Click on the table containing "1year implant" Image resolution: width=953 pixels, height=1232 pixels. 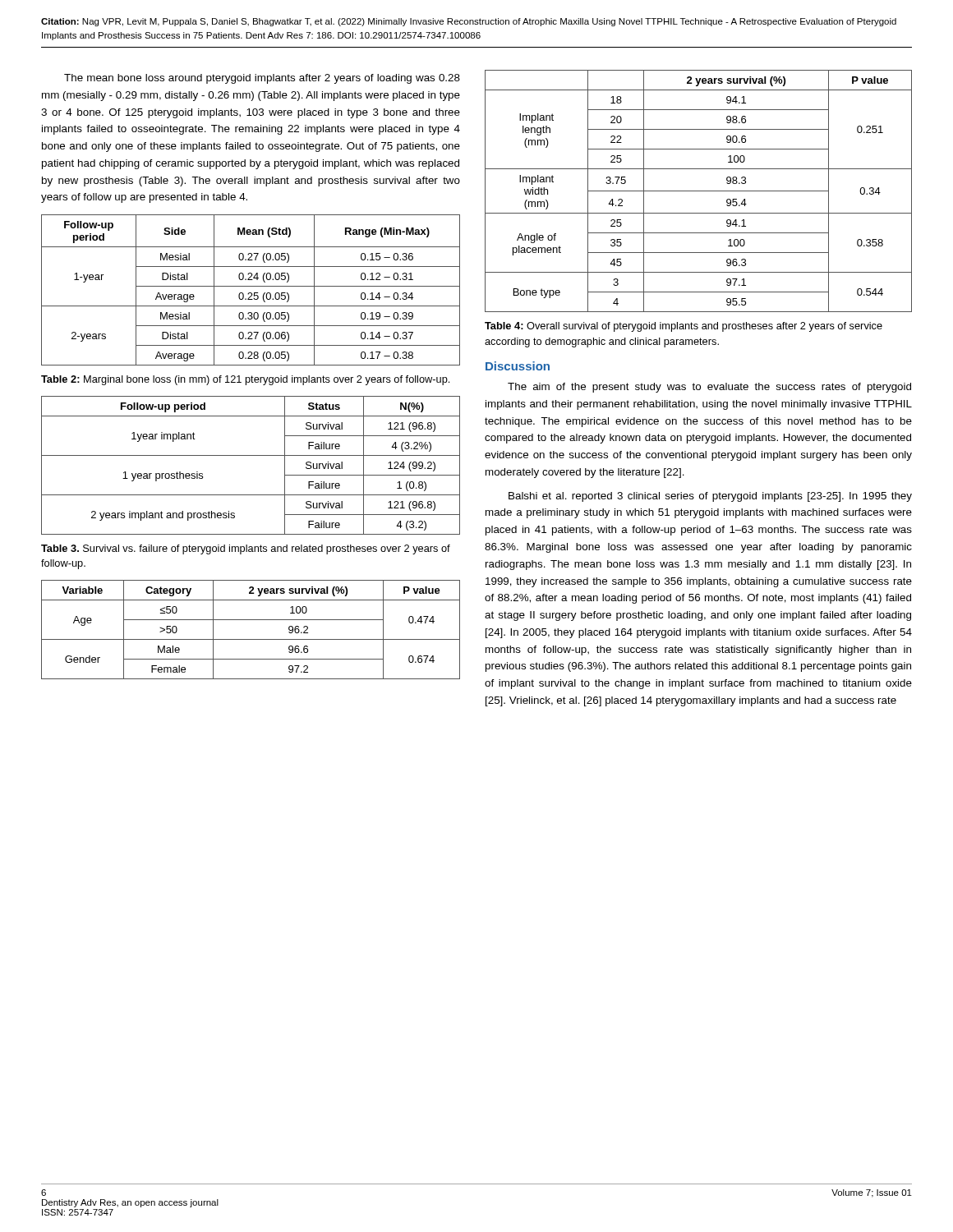pyautogui.click(x=251, y=465)
